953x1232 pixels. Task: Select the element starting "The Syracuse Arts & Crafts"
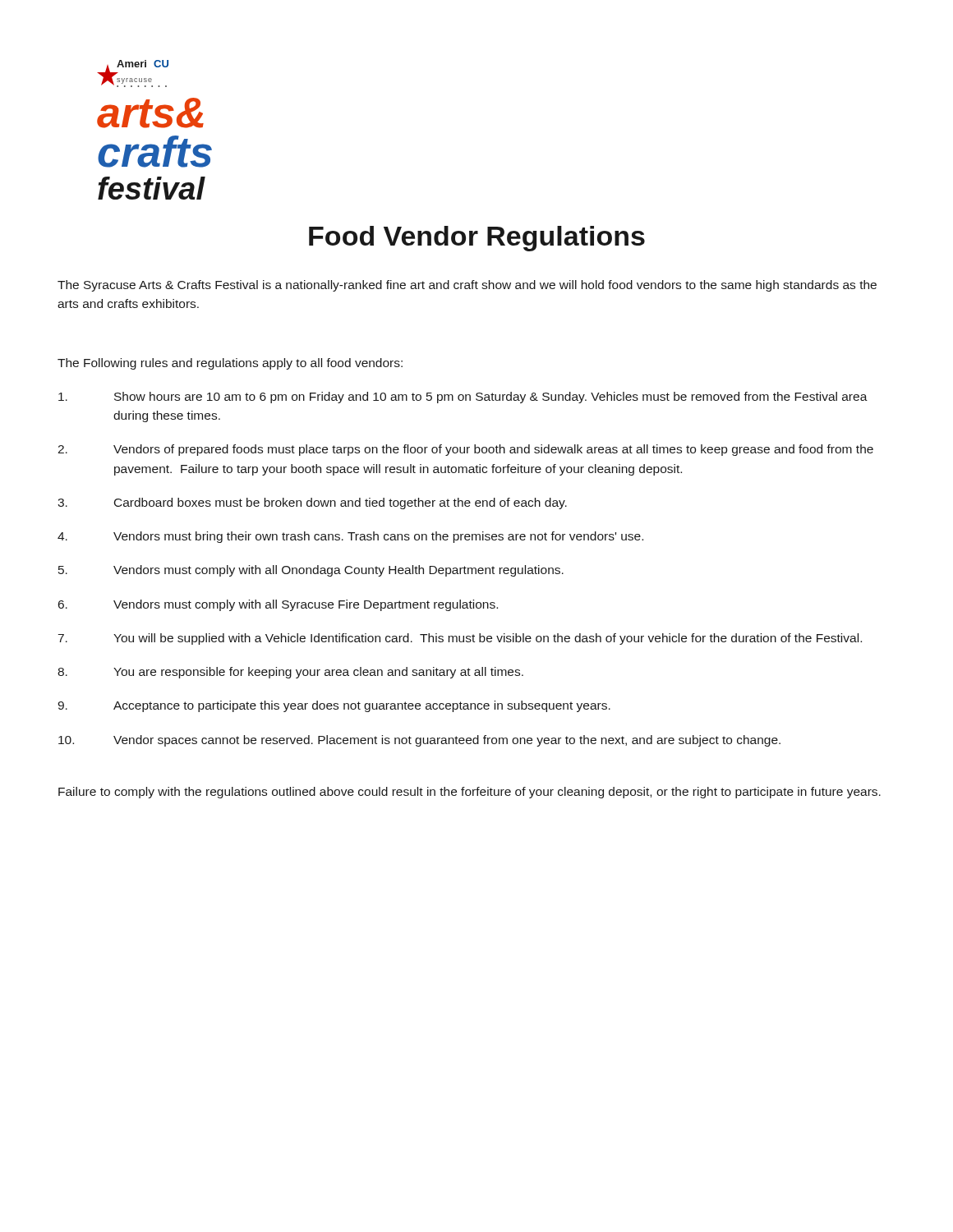tap(467, 294)
